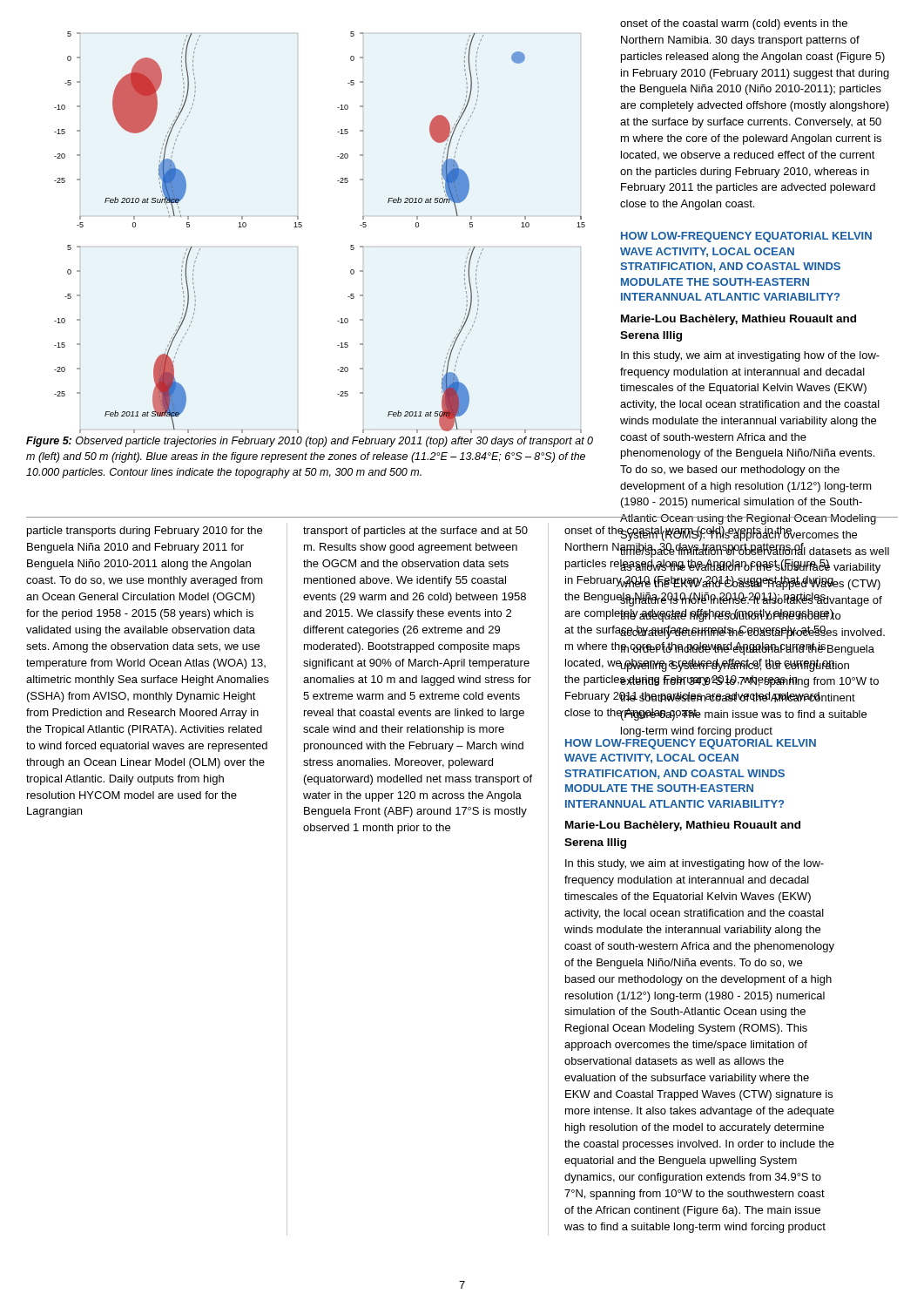This screenshot has width=924, height=1307.
Task: Locate the text block that says "In this study, we"
Action: [x=755, y=543]
